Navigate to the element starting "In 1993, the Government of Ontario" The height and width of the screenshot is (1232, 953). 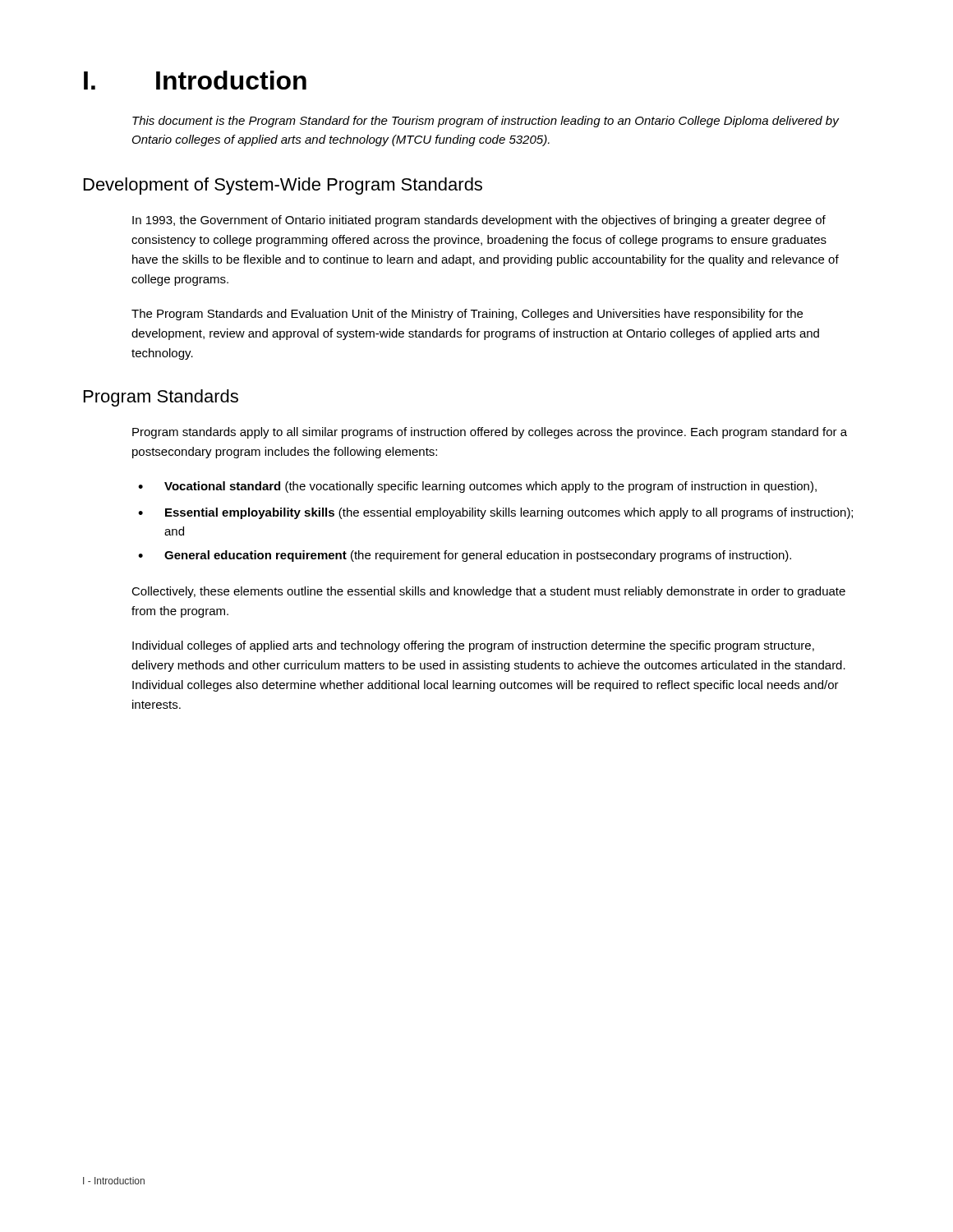tap(485, 249)
